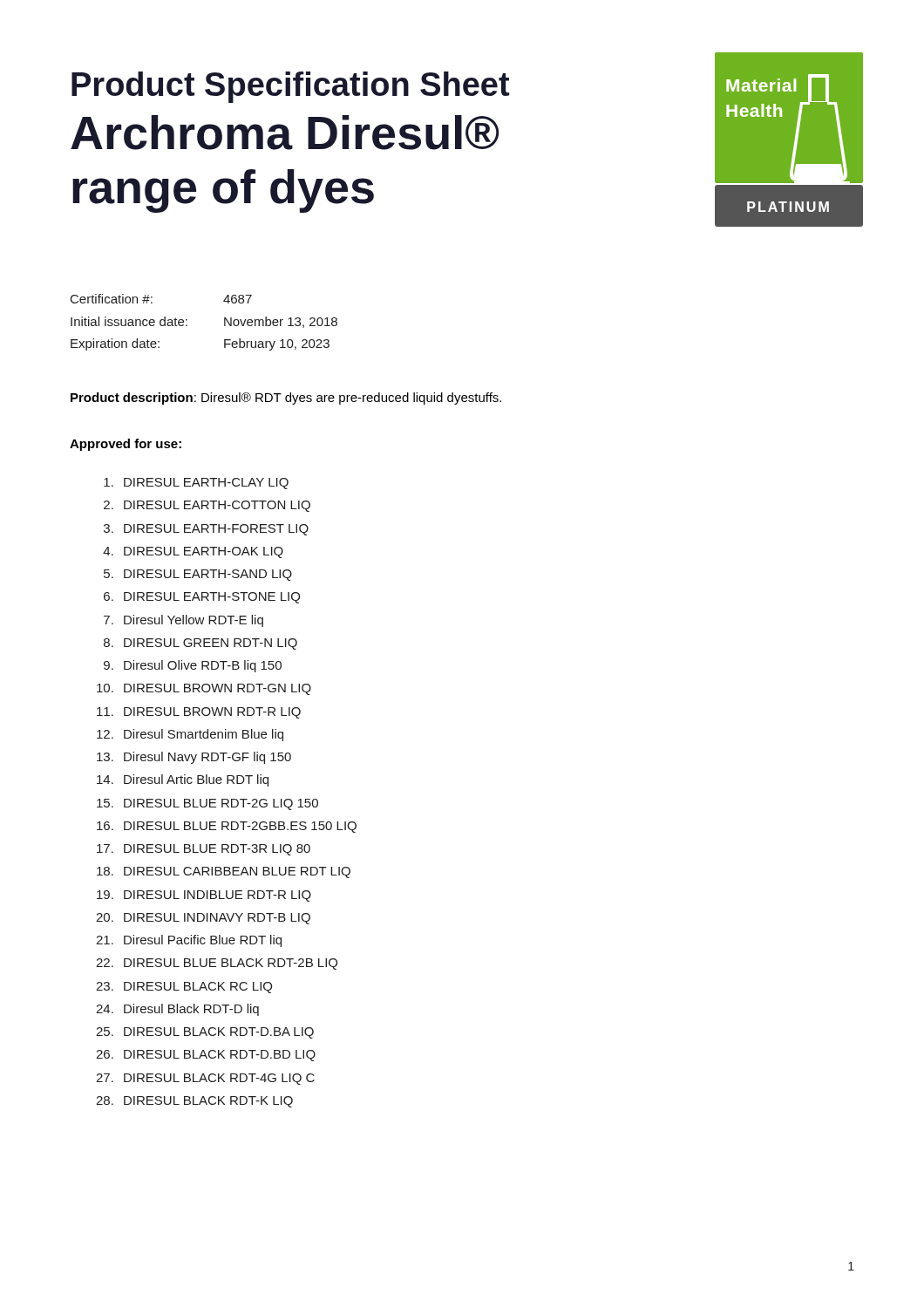Find "DIRESUL EARTH-SAND LIQ" on this page
Image resolution: width=924 pixels, height=1308 pixels.
(x=208, y=573)
